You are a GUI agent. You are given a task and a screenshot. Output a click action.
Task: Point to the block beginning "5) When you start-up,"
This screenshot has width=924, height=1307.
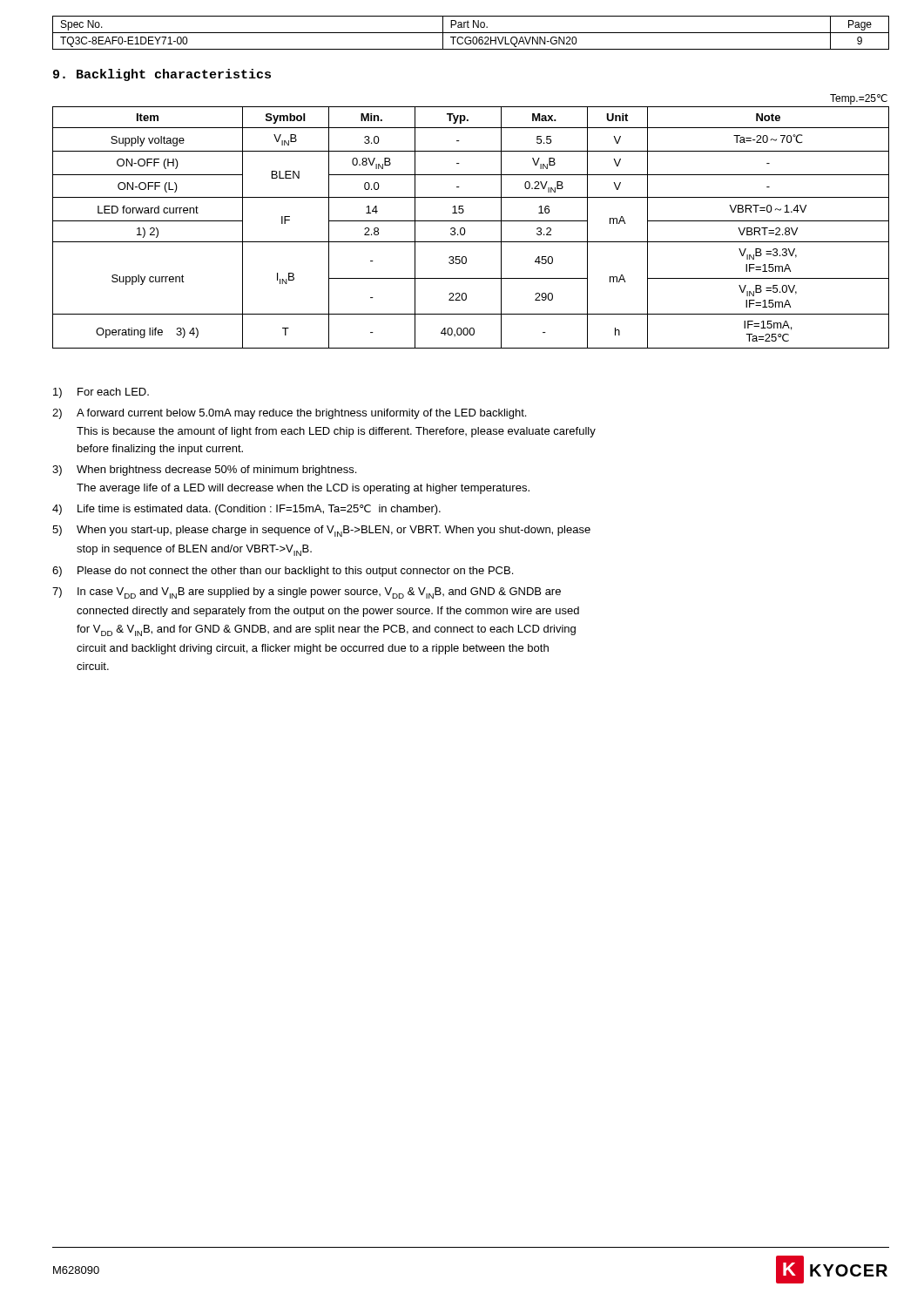pos(321,540)
